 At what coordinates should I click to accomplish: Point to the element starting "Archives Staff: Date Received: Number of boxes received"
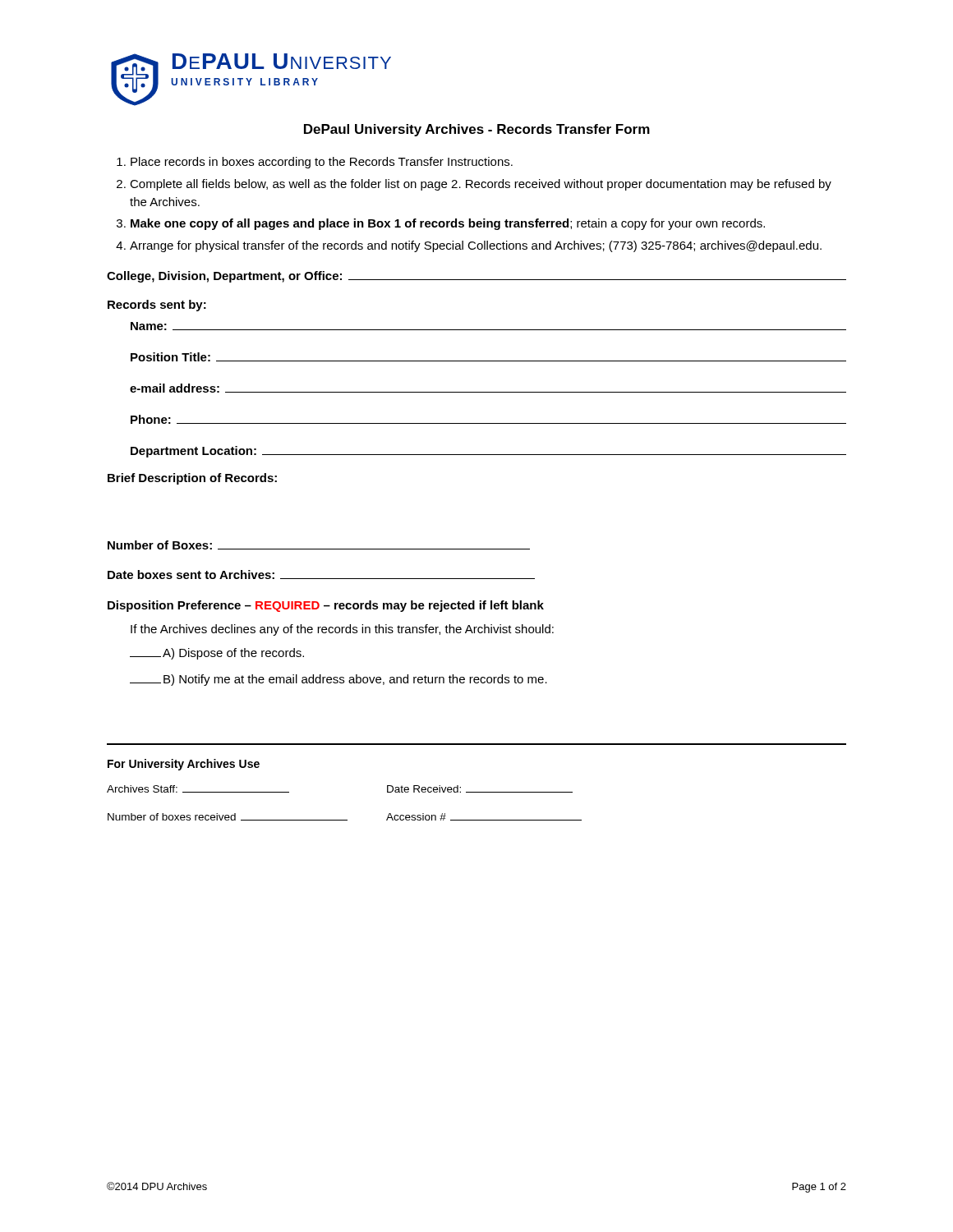pos(476,801)
